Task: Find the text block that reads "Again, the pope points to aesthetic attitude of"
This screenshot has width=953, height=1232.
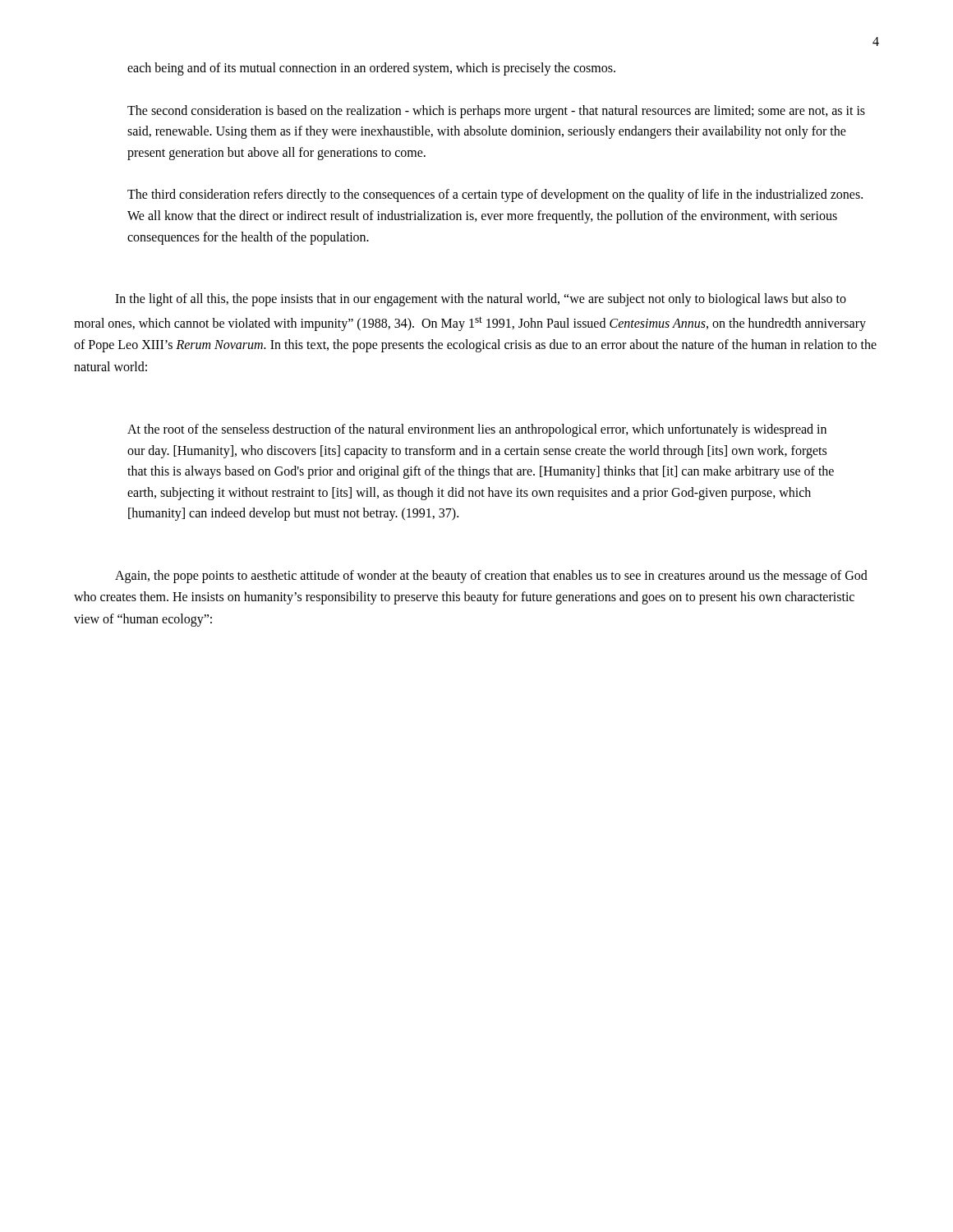Action: (x=471, y=597)
